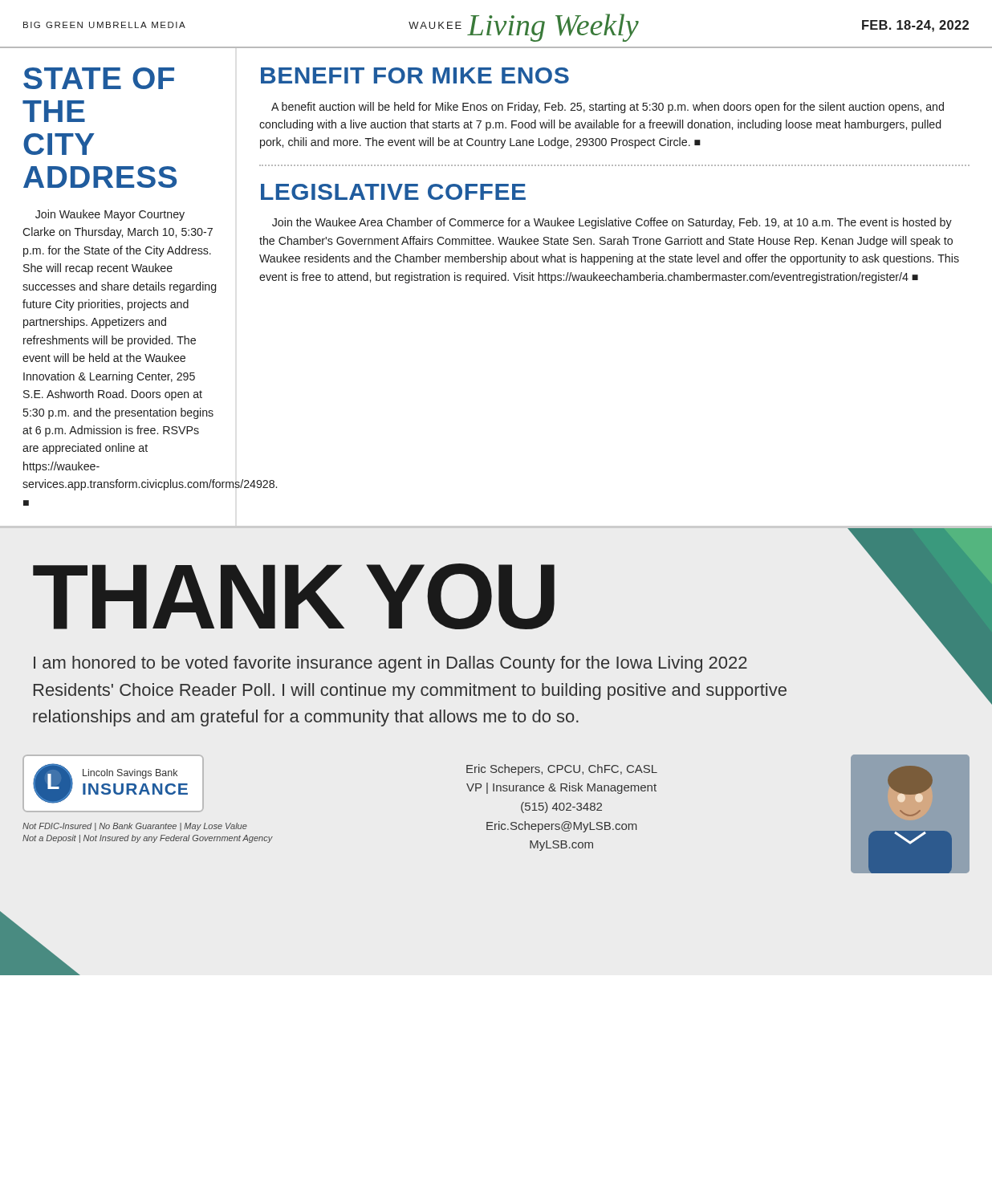The width and height of the screenshot is (992, 1204).
Task: Navigate to the text block starting "THANK YOU"
Action: click(x=295, y=594)
